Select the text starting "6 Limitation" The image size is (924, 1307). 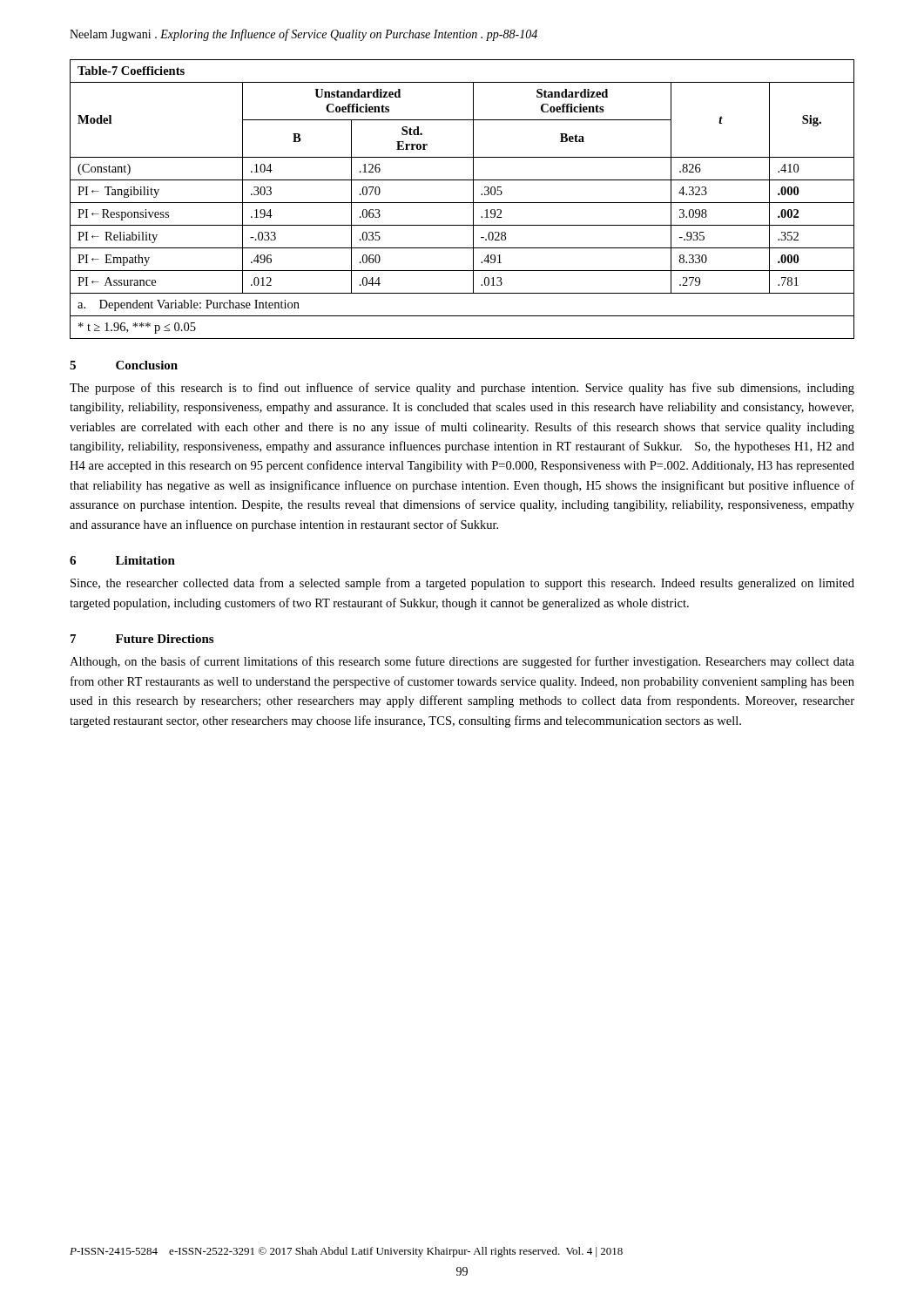[122, 561]
